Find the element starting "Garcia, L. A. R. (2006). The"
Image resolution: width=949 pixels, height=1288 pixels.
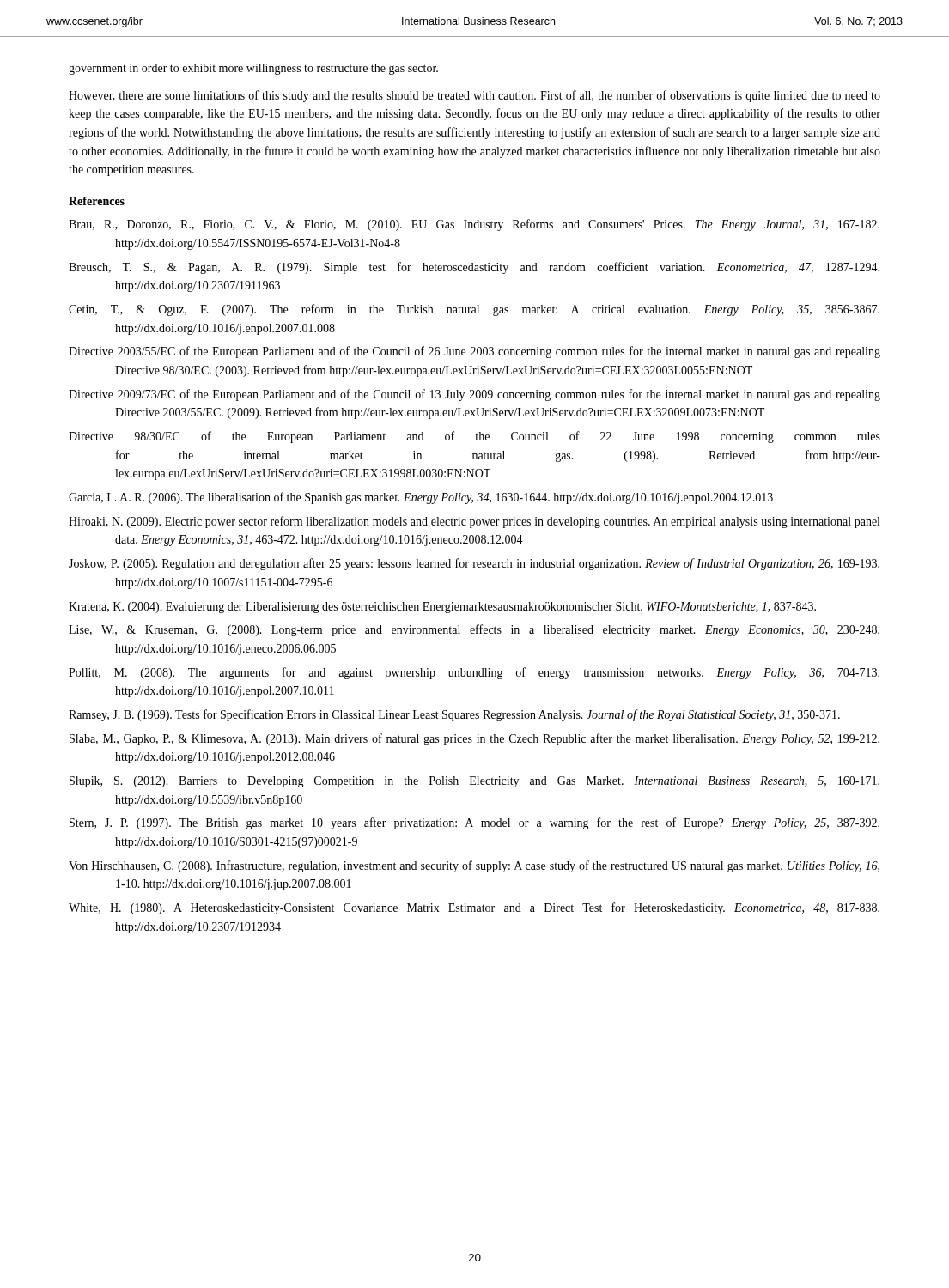tap(421, 498)
